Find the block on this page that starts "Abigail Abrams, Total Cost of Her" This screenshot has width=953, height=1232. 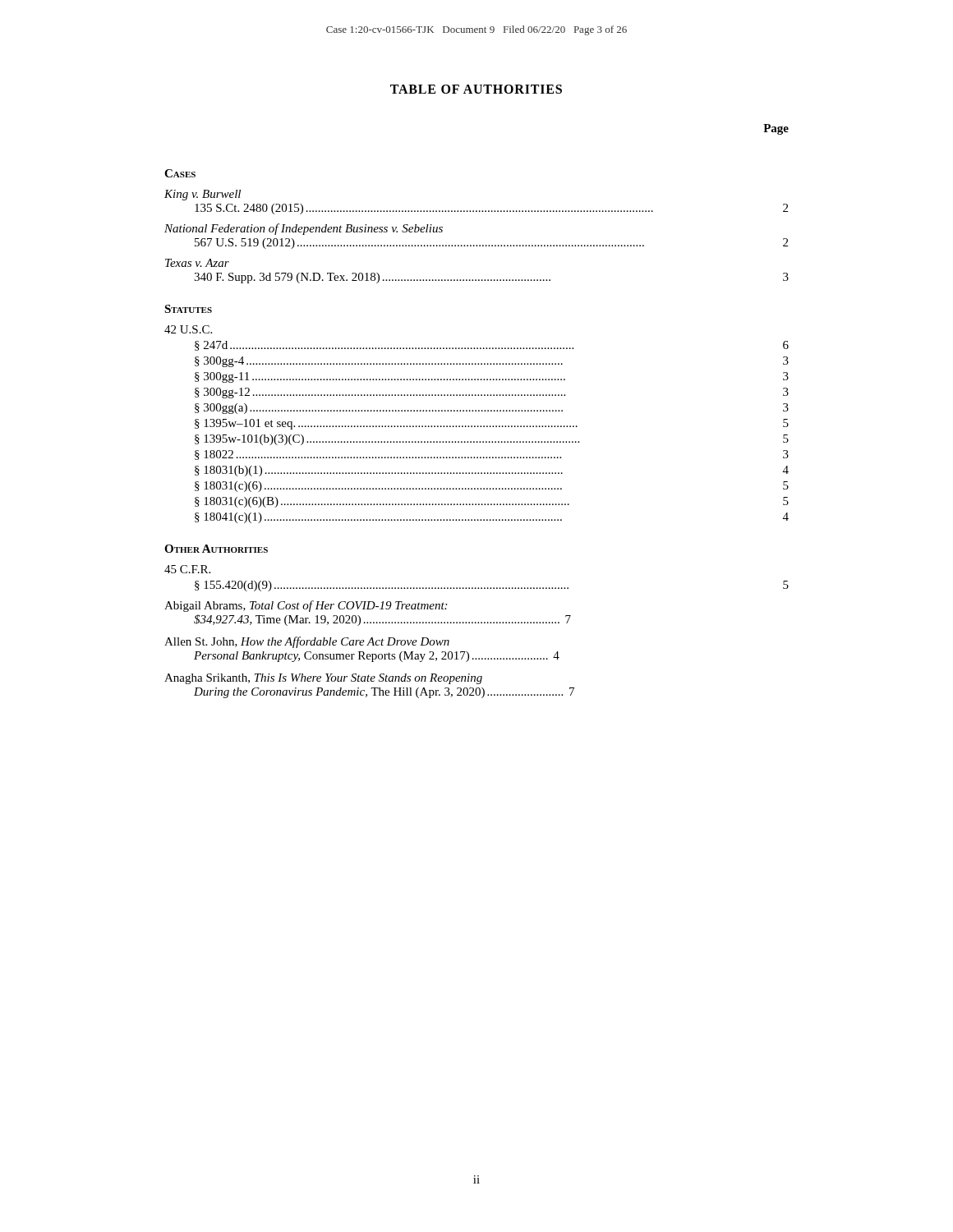pyautogui.click(x=476, y=613)
